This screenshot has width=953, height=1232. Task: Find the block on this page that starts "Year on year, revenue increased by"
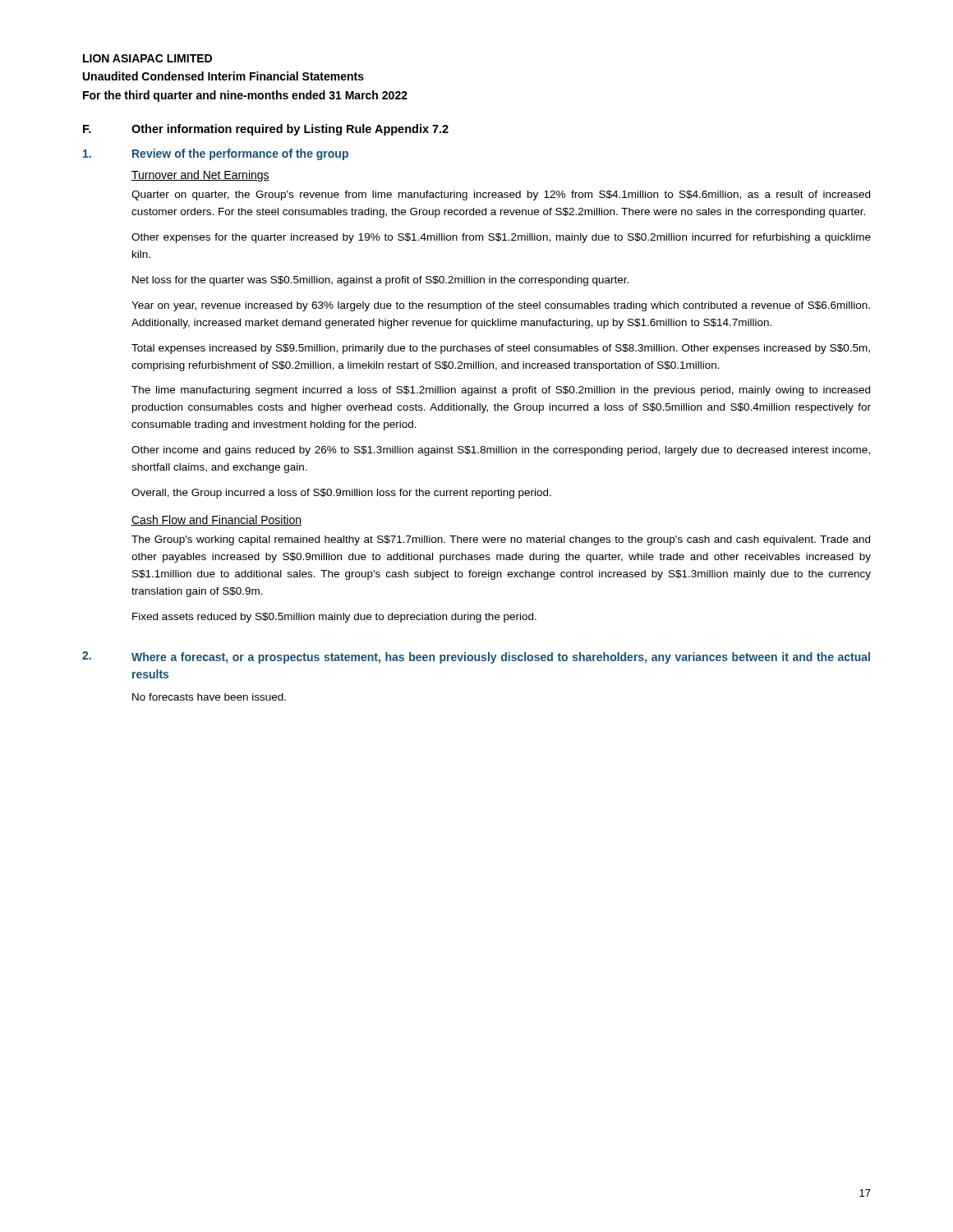pos(501,314)
